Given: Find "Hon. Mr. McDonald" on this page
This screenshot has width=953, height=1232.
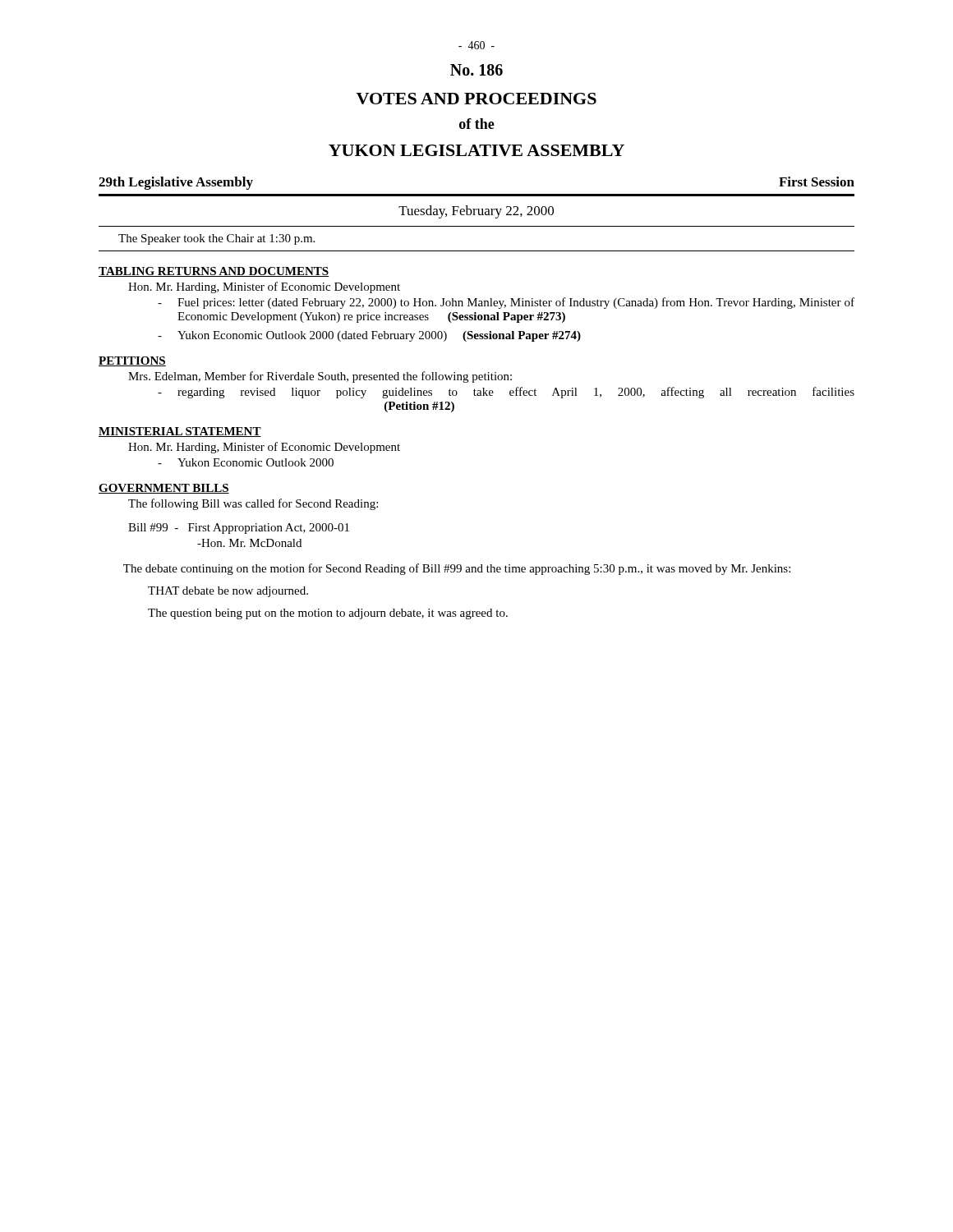Looking at the screenshot, I should (x=250, y=543).
